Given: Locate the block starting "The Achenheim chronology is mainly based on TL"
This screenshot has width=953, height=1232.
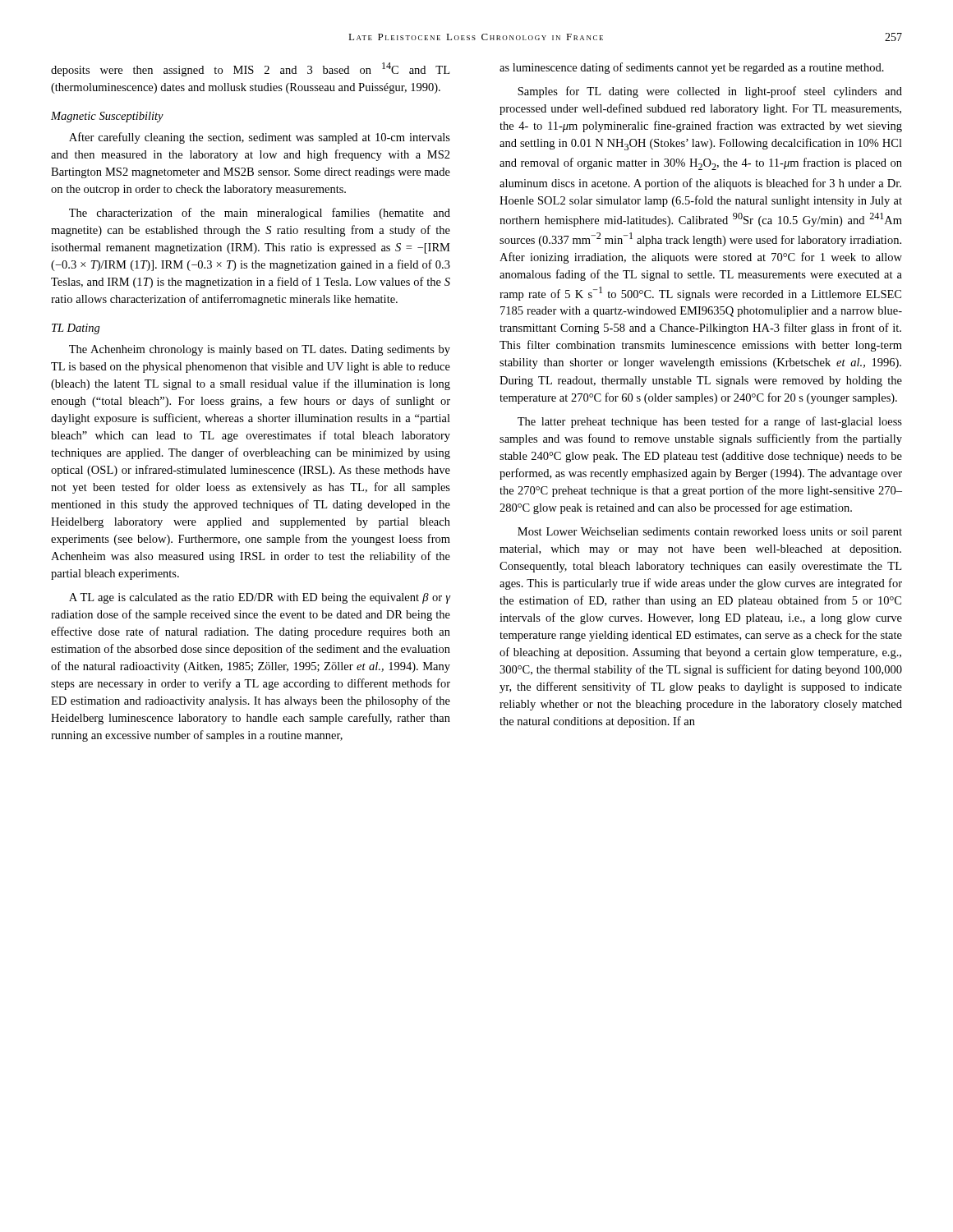Looking at the screenshot, I should click(x=251, y=543).
